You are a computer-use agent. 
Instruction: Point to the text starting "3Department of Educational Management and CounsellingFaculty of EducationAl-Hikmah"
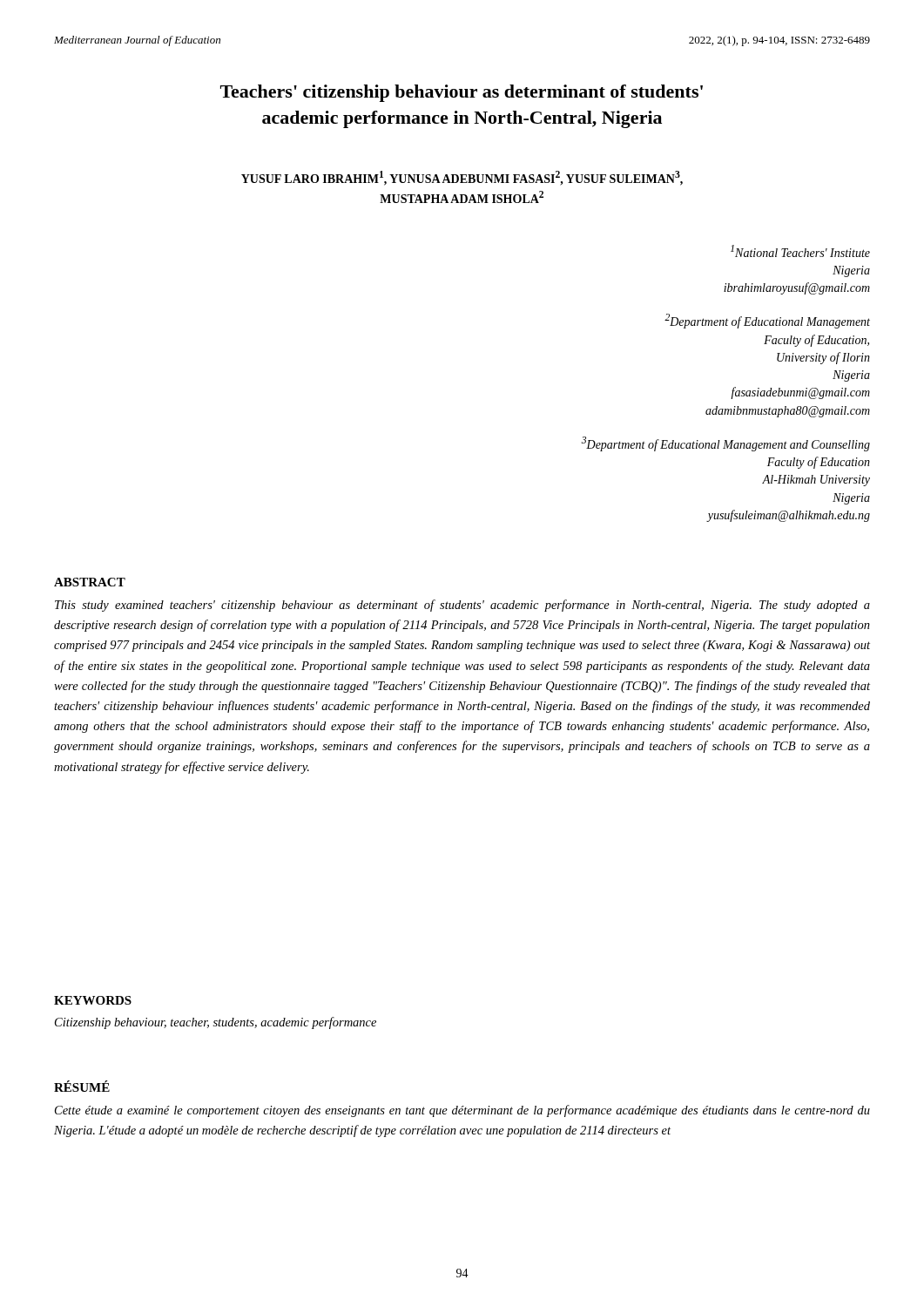(726, 444)
